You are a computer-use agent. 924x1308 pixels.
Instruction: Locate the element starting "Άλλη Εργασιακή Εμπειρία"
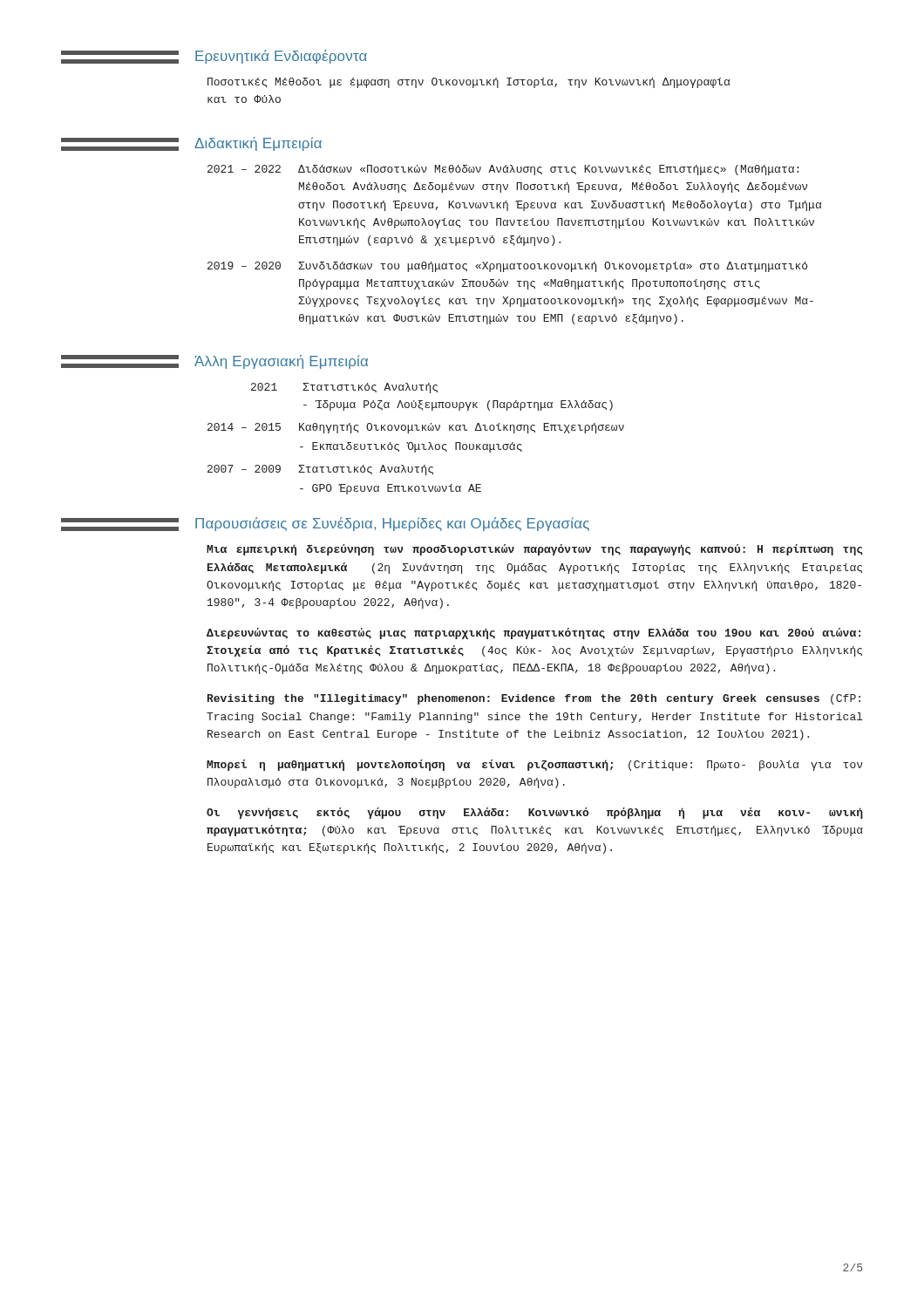pos(282,361)
